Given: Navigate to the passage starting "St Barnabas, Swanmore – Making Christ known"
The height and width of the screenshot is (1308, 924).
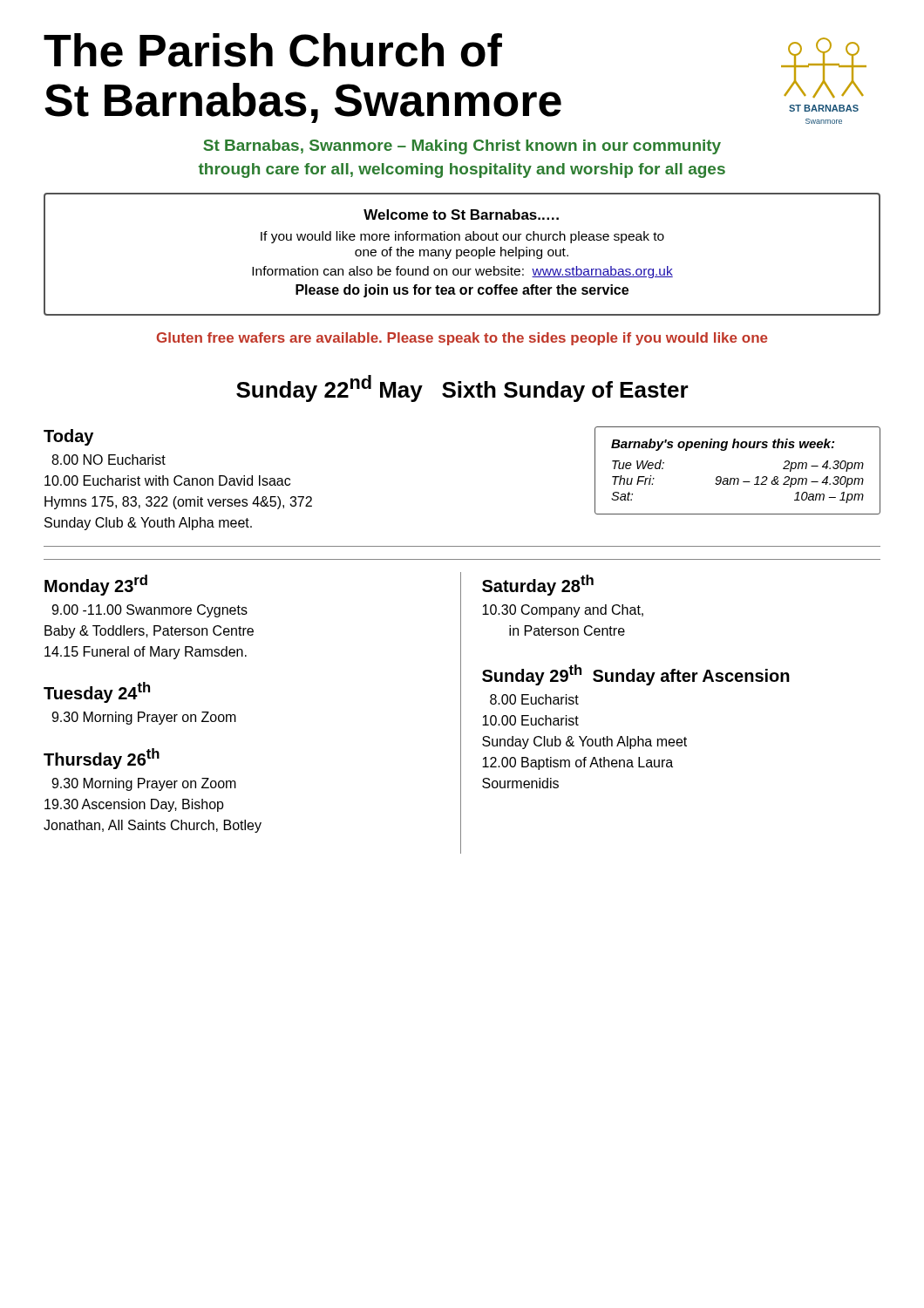Looking at the screenshot, I should [x=462, y=157].
